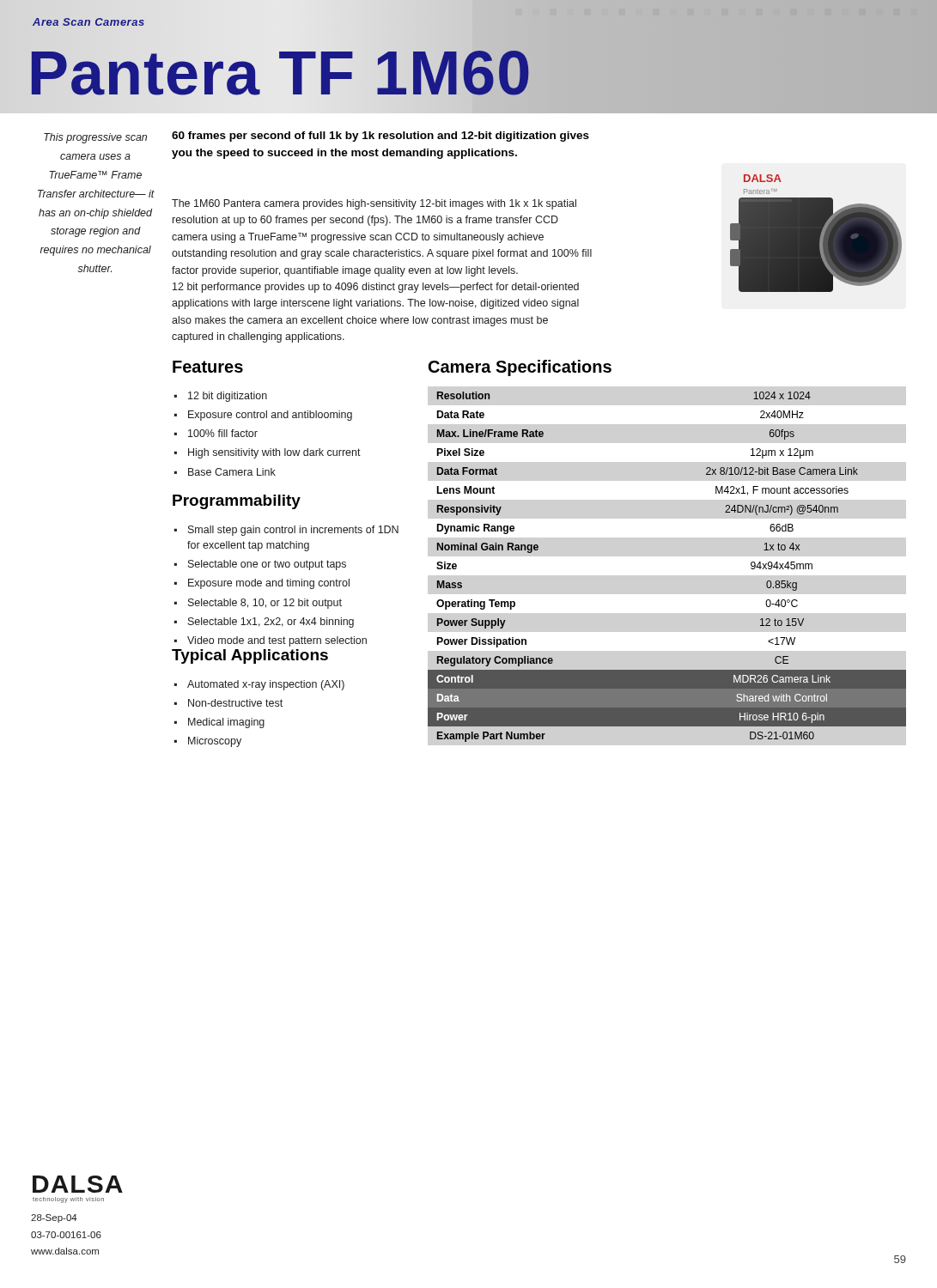Click on the photo
This screenshot has width=937, height=1288.
coord(814,236)
